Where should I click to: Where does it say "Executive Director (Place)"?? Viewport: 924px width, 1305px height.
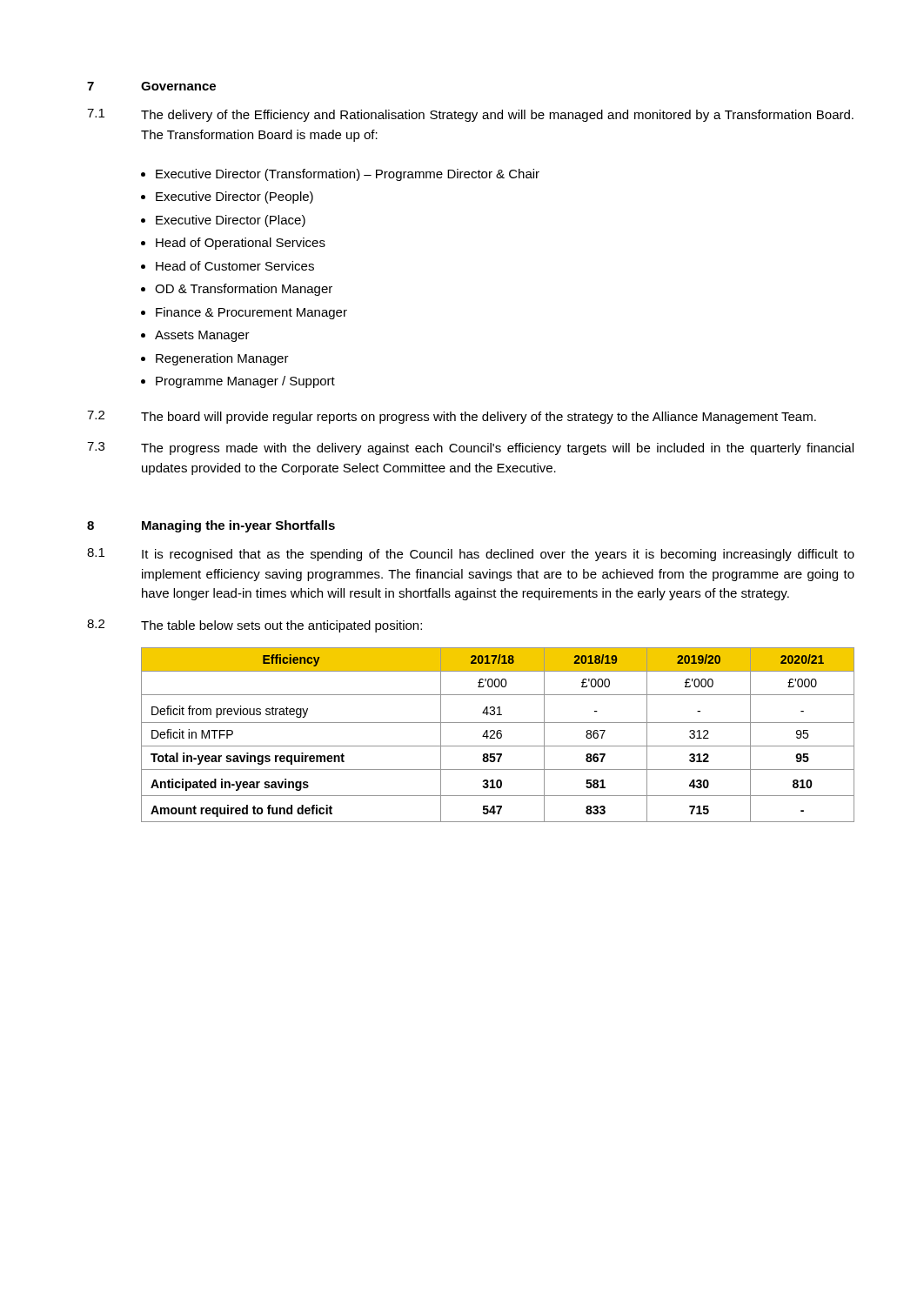[230, 219]
